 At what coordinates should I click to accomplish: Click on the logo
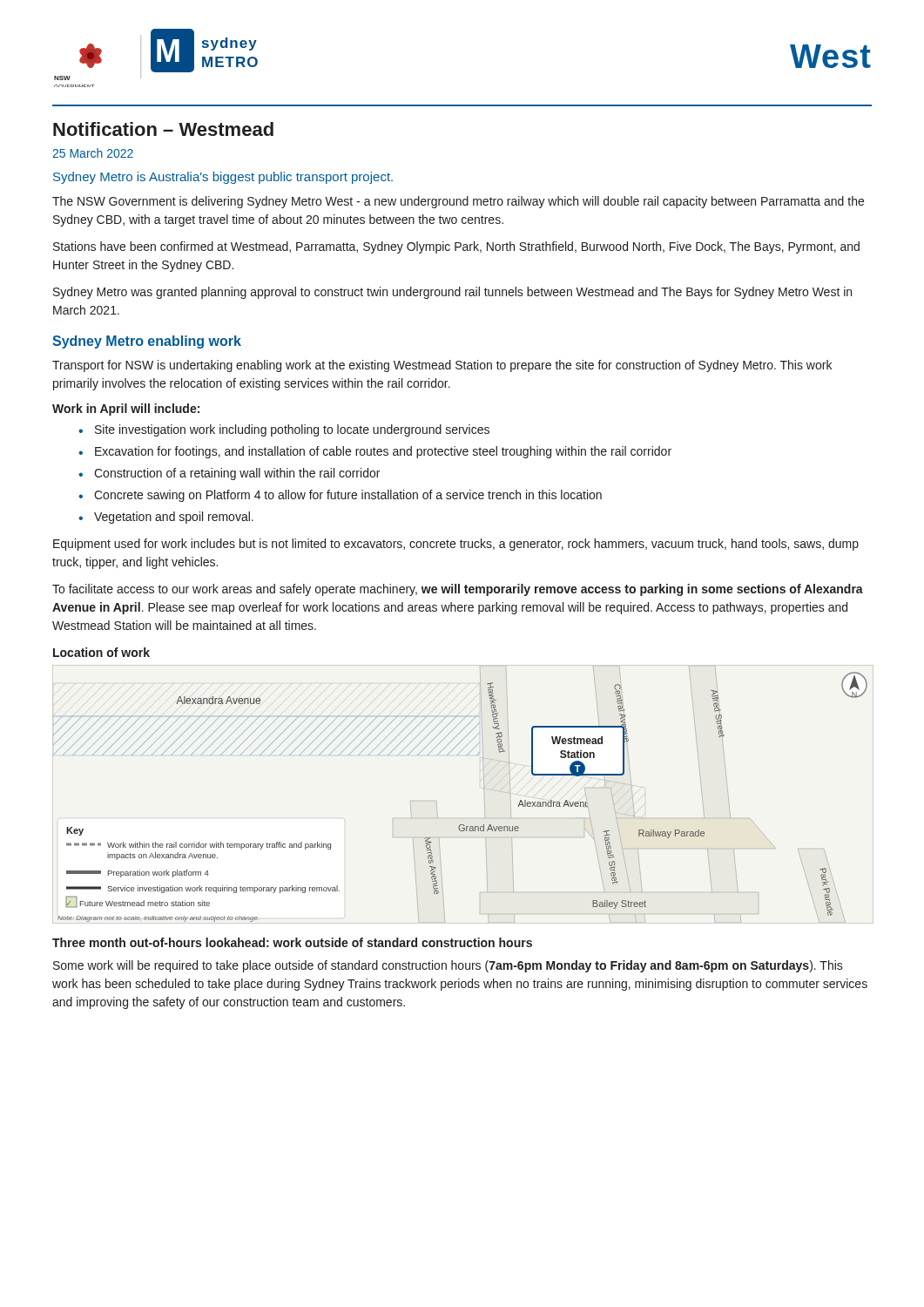point(462,57)
